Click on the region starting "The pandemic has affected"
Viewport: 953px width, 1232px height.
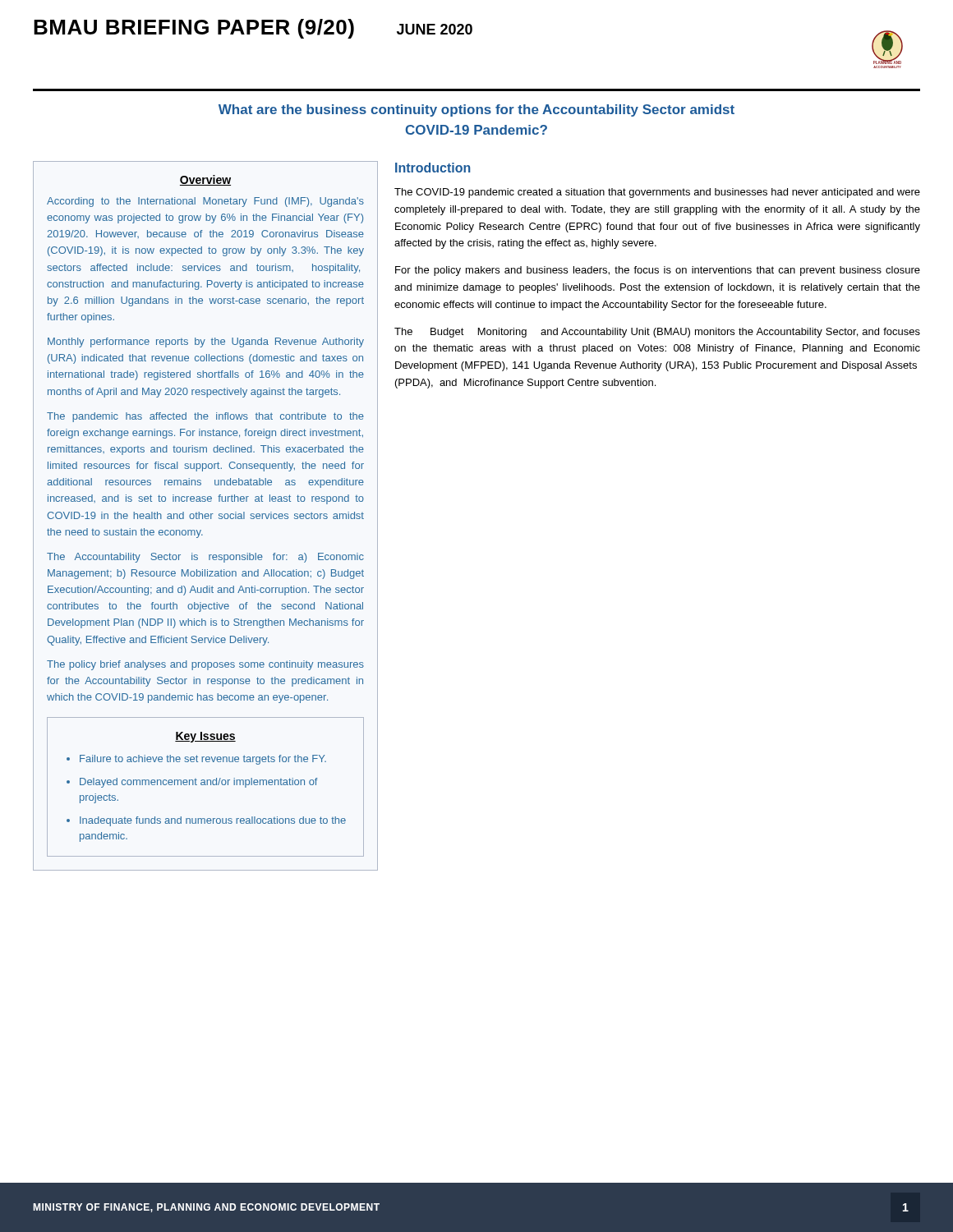[205, 474]
